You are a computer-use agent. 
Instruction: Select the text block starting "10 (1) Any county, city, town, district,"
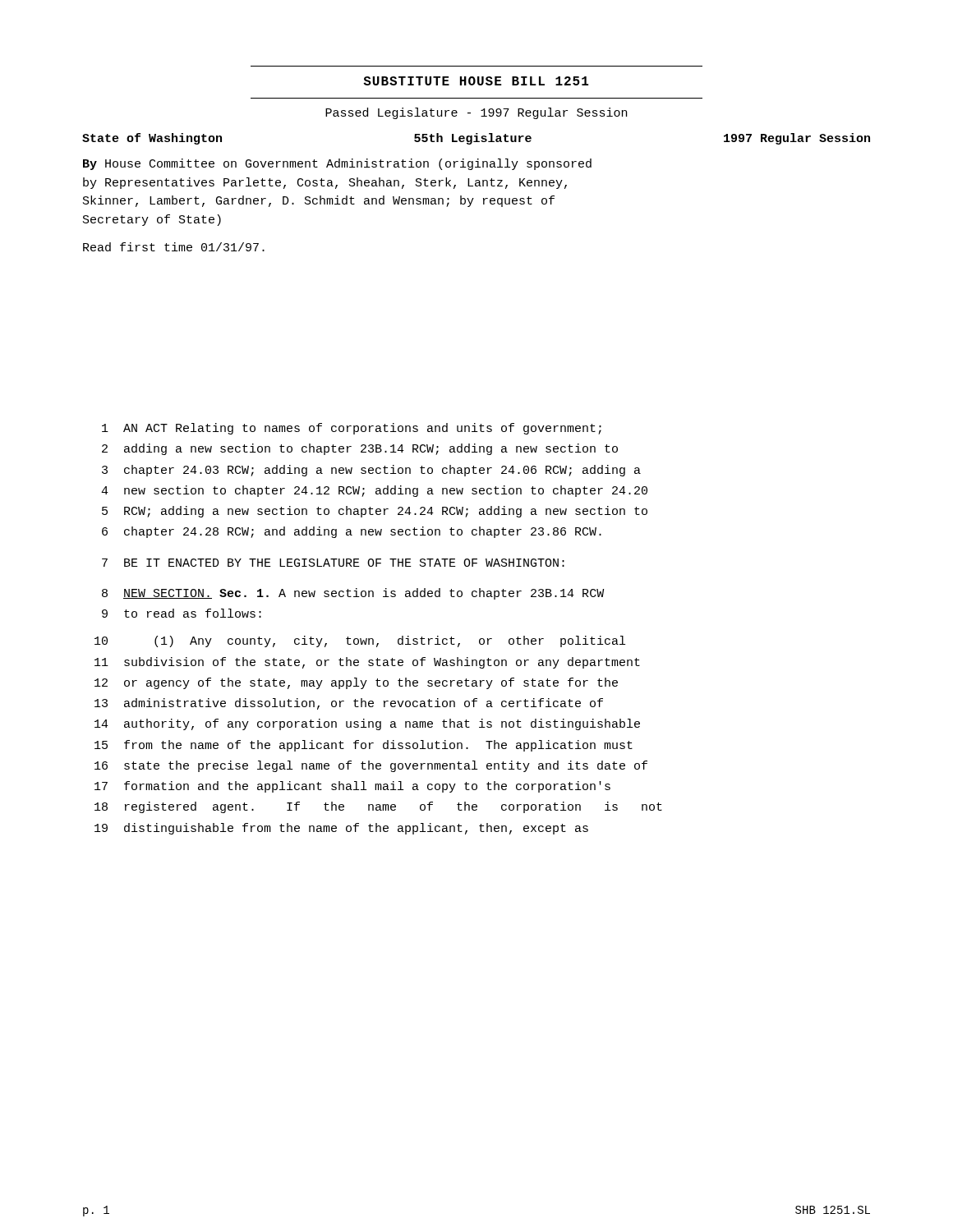pos(476,642)
